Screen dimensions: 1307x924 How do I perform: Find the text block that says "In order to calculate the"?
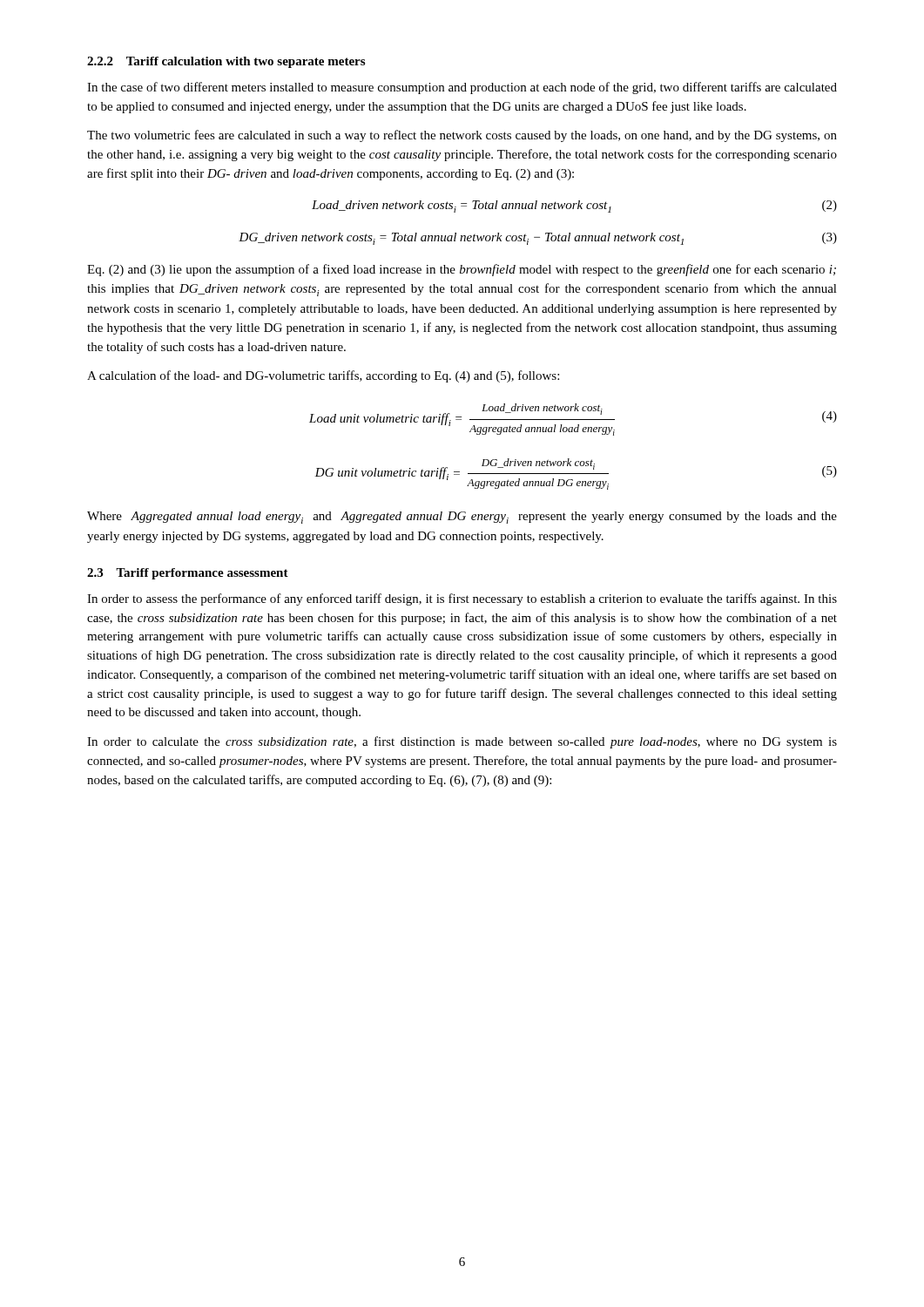462,761
